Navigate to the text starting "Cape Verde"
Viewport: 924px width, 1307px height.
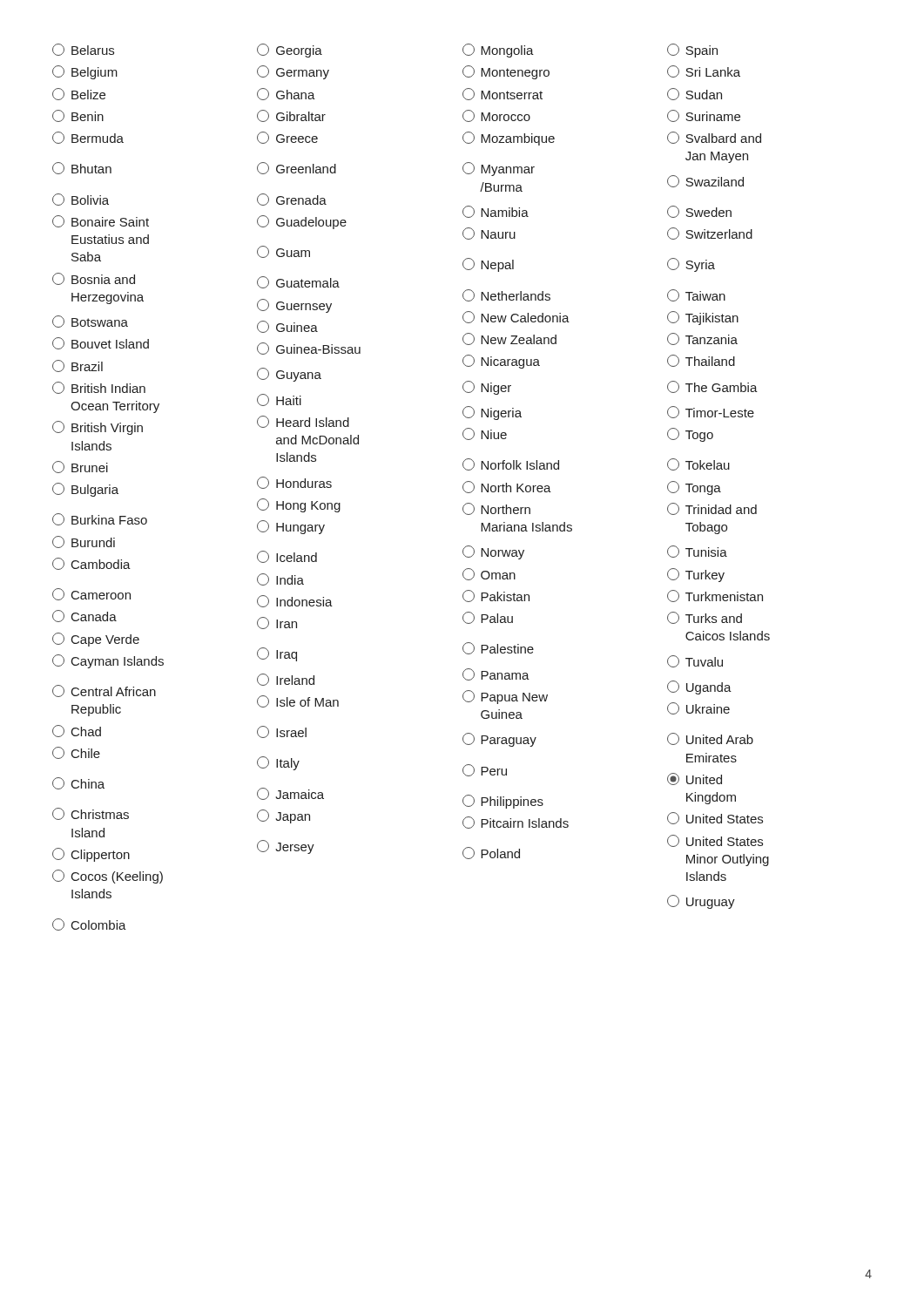point(96,639)
